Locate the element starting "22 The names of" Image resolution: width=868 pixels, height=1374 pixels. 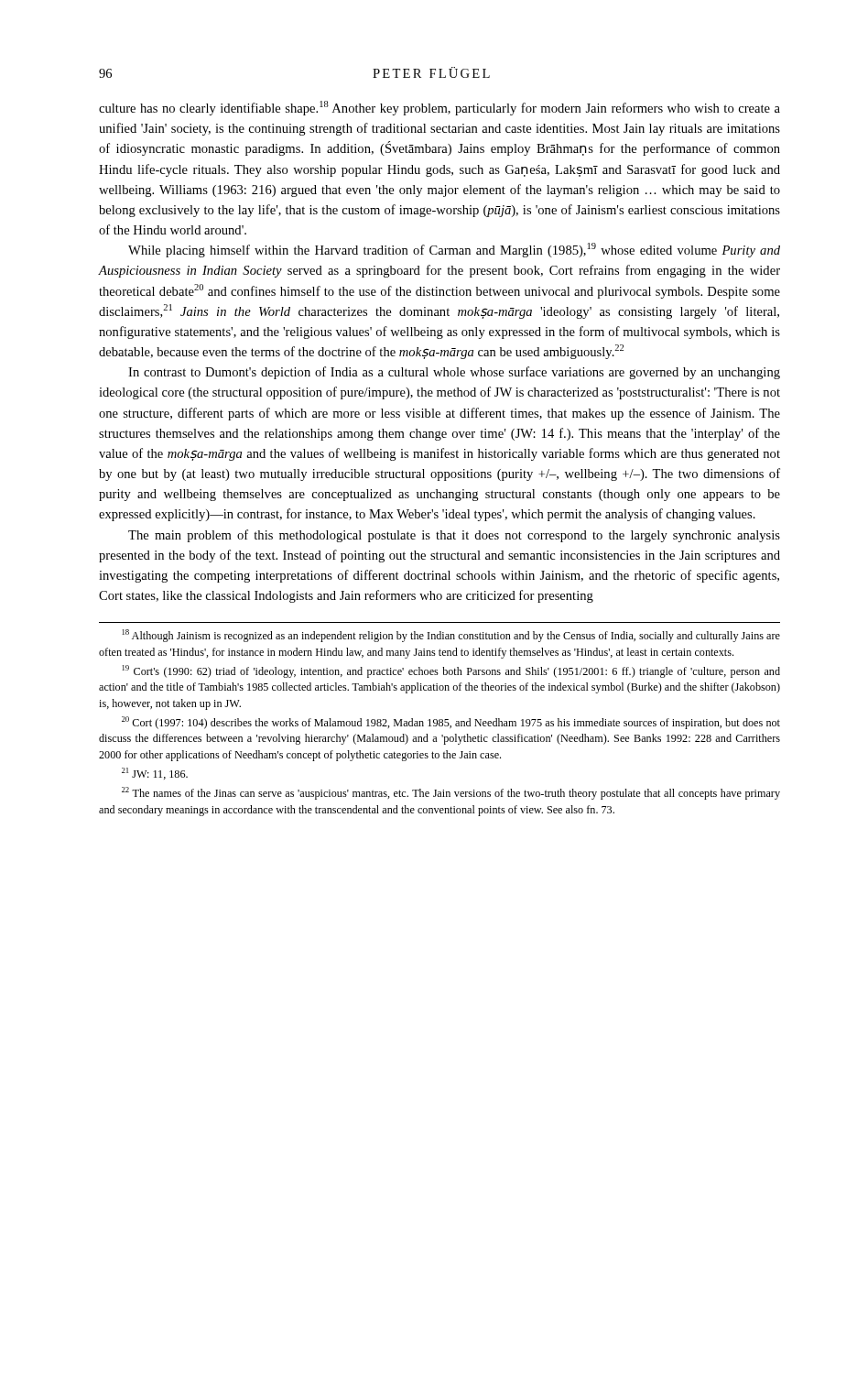click(439, 802)
